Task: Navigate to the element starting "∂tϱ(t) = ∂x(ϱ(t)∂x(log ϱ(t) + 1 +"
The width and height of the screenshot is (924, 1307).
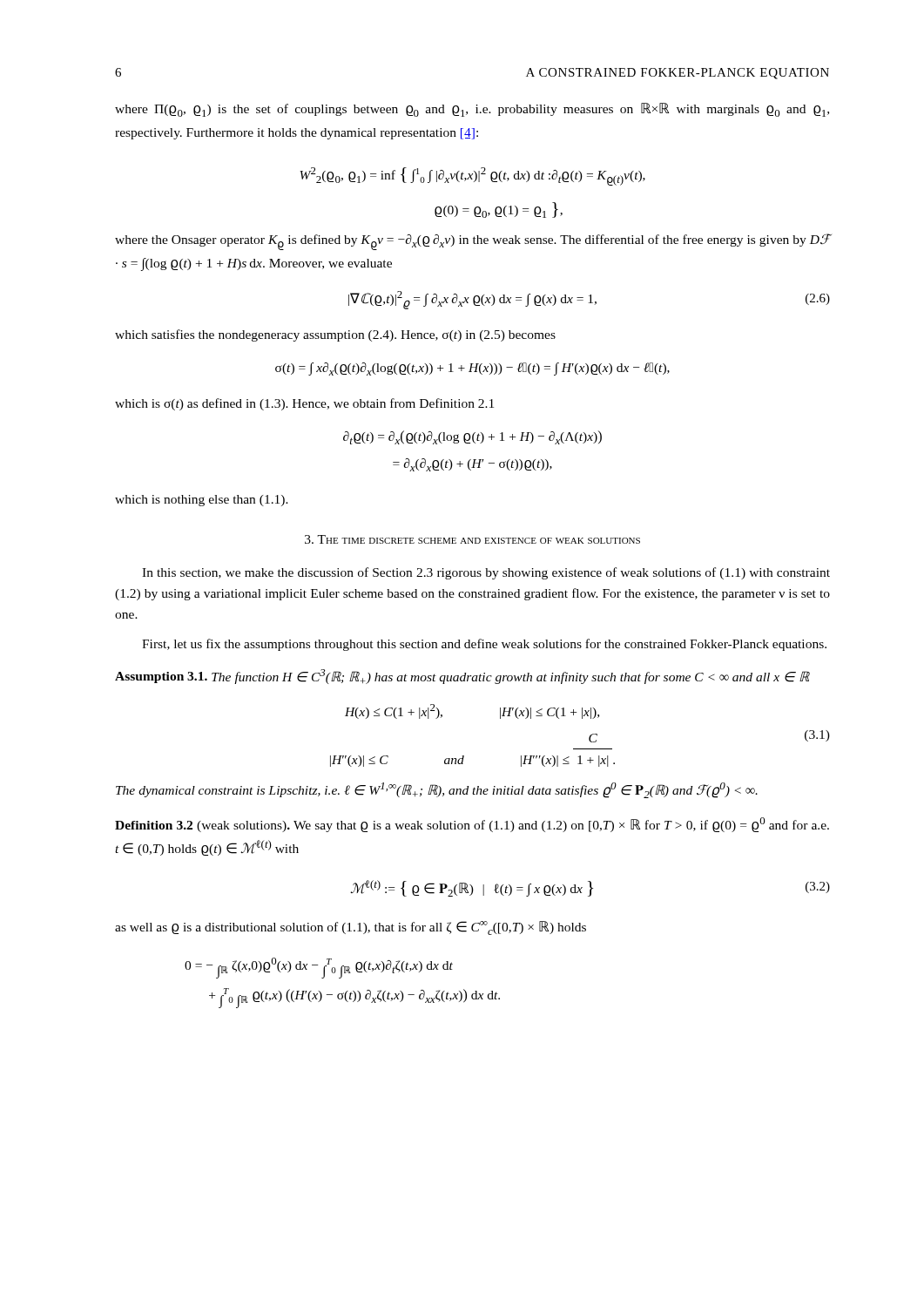Action: (x=472, y=452)
